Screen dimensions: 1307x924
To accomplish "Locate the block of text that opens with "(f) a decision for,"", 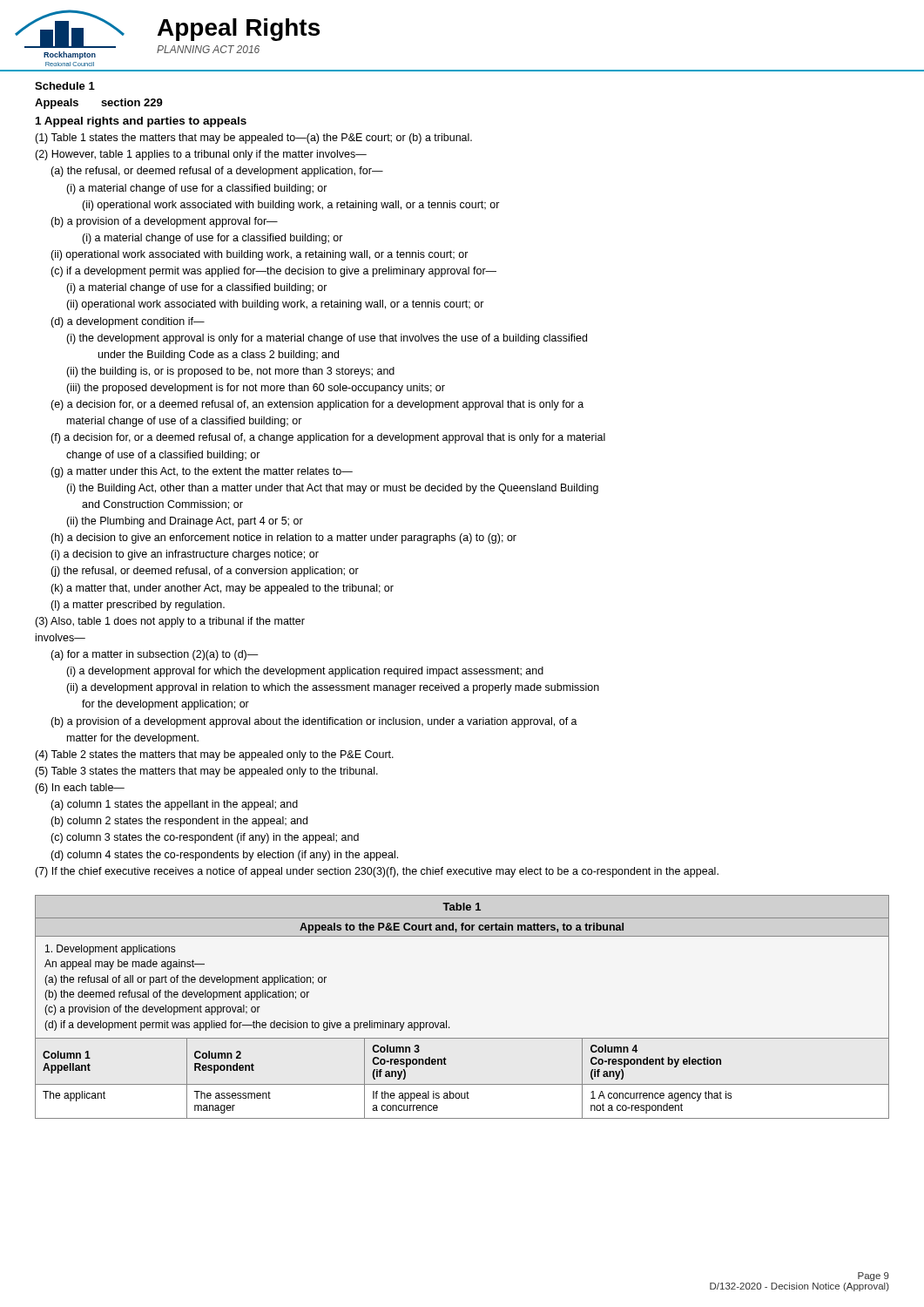I will pyautogui.click(x=328, y=438).
